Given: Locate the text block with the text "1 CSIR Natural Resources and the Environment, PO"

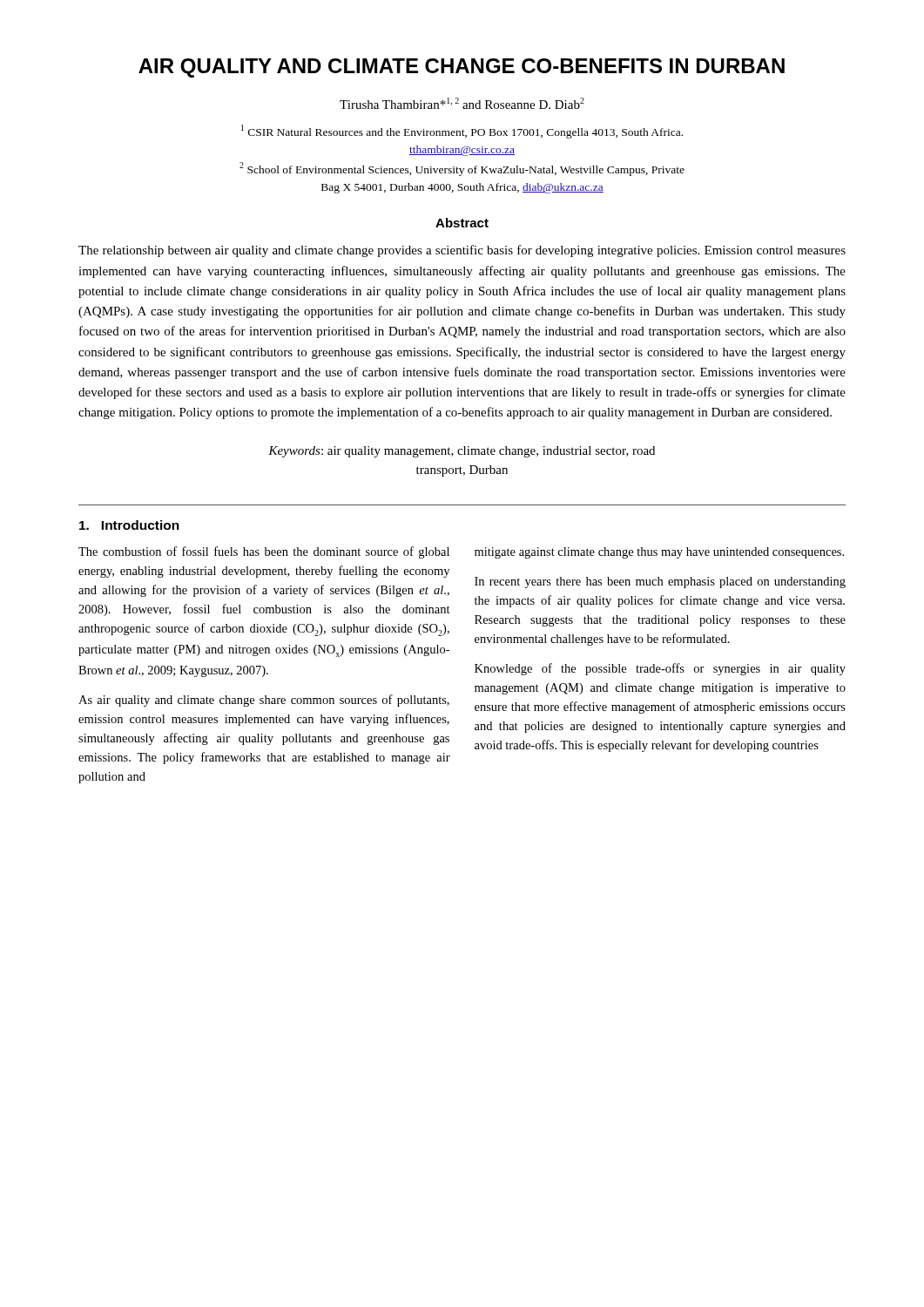Looking at the screenshot, I should [462, 158].
